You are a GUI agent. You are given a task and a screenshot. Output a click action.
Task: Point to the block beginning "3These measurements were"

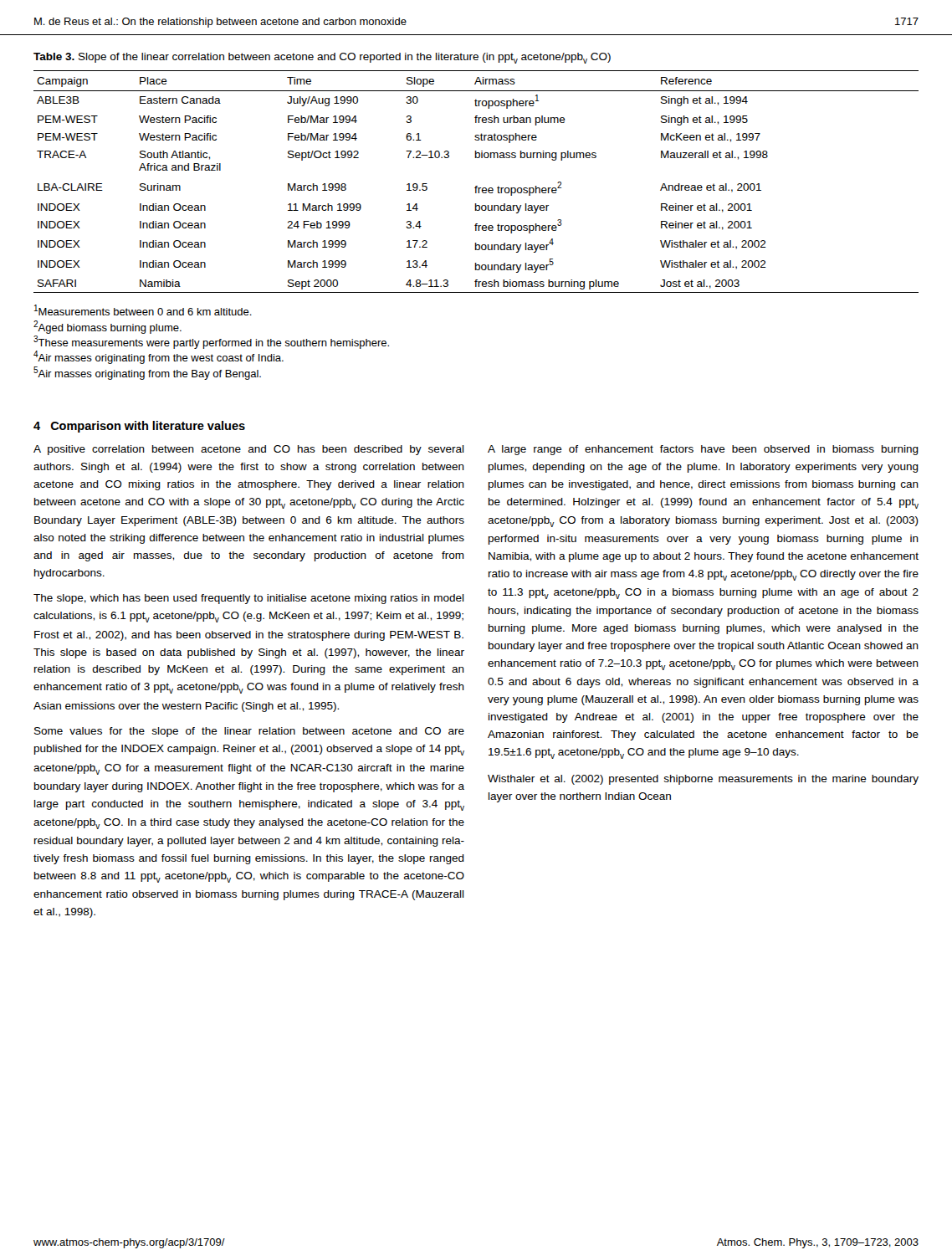(x=212, y=342)
